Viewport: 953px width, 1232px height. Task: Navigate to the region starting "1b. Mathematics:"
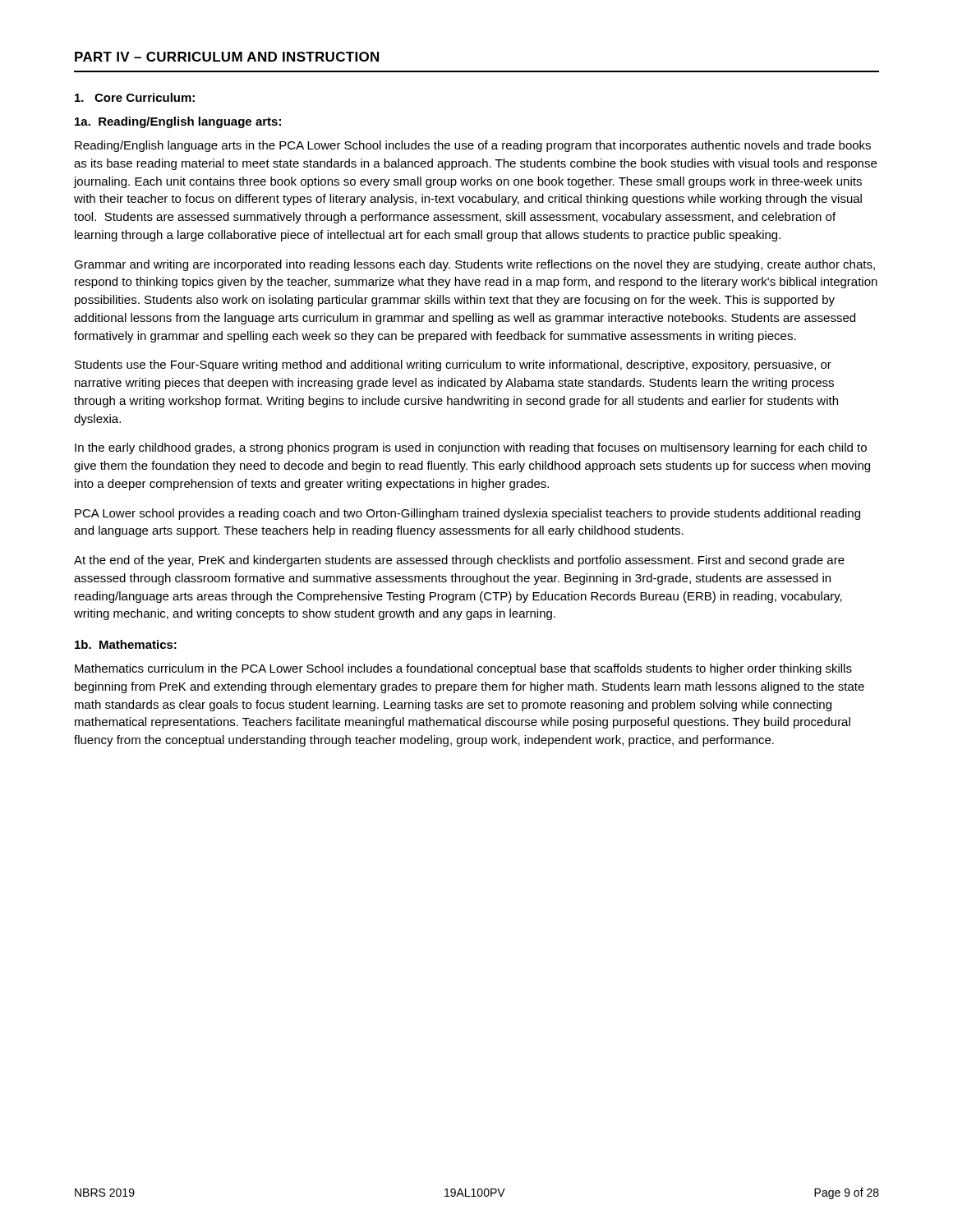coord(126,644)
